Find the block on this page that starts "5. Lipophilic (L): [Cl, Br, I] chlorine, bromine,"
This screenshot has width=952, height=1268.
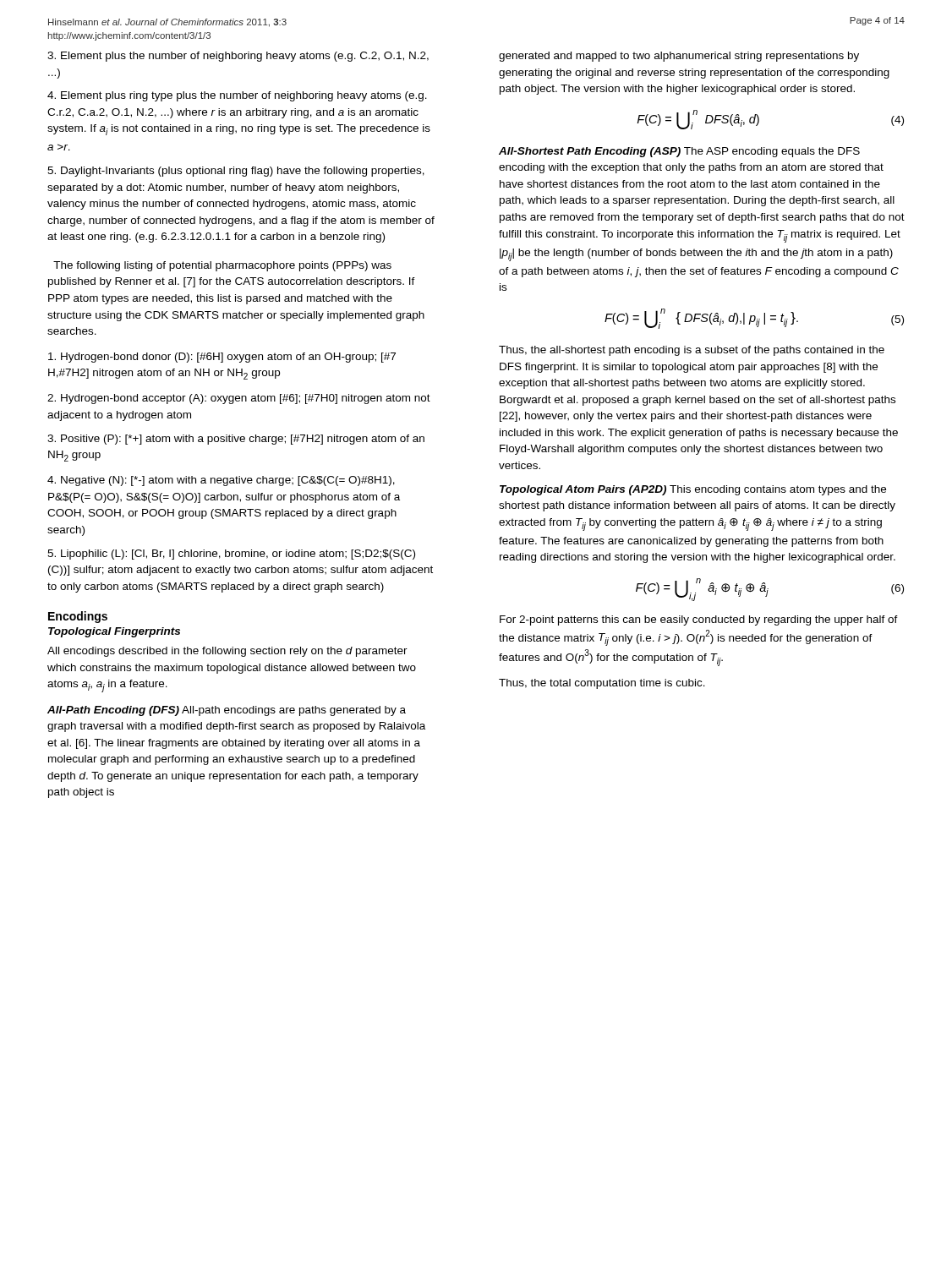click(x=240, y=569)
